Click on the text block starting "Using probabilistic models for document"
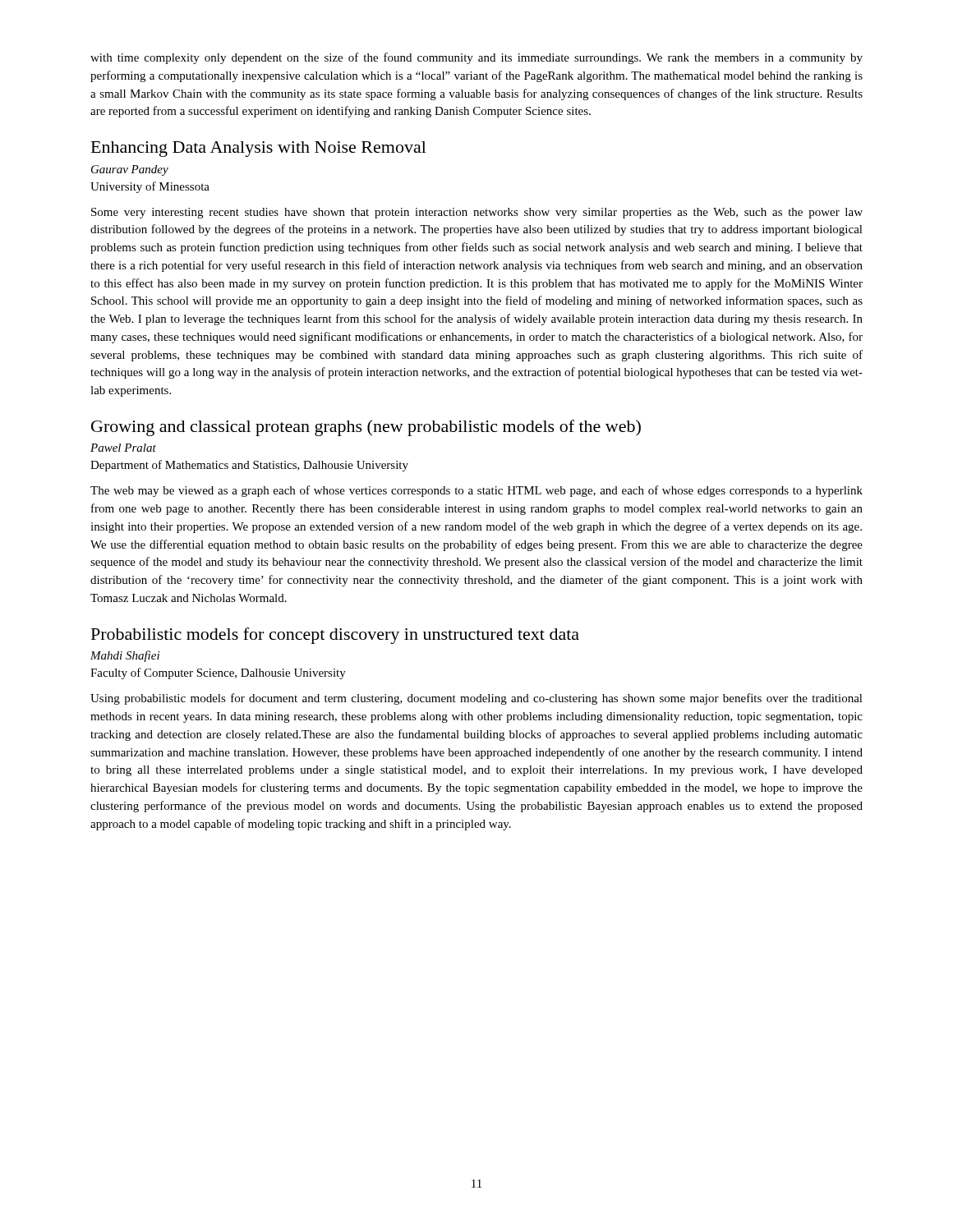This screenshot has width=953, height=1232. 476,762
